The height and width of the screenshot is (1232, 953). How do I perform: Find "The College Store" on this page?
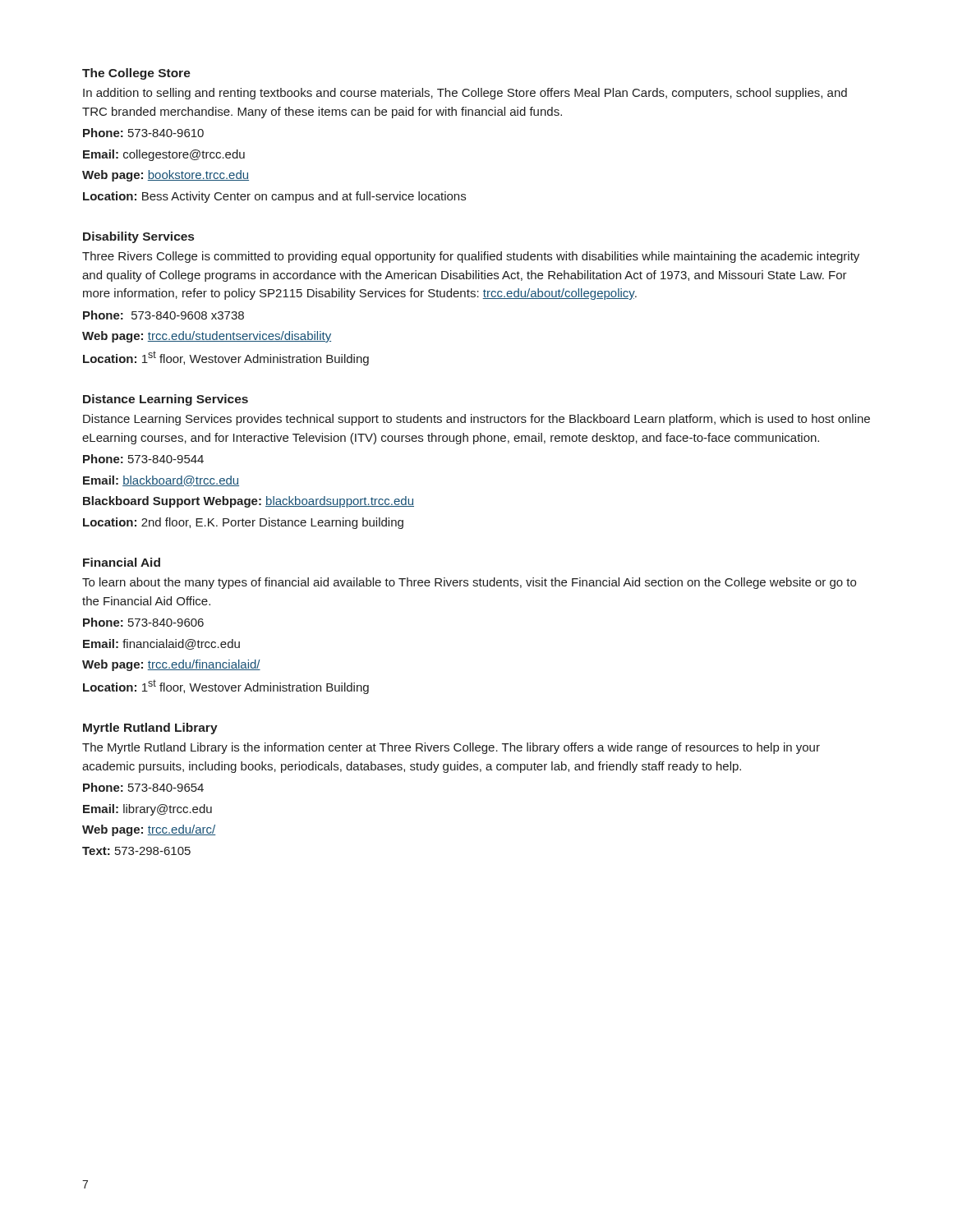pos(136,73)
